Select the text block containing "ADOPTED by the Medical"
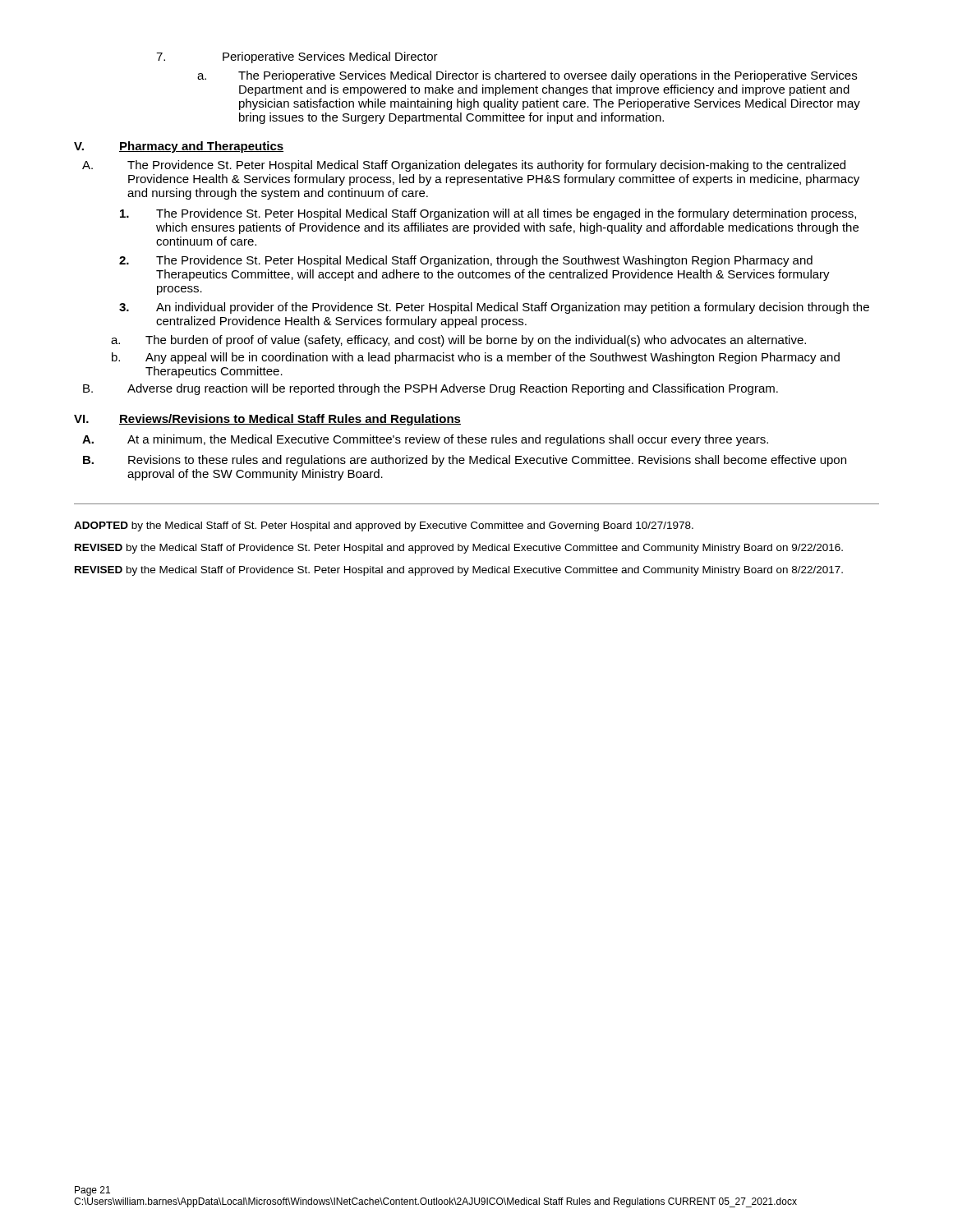 pos(384,525)
